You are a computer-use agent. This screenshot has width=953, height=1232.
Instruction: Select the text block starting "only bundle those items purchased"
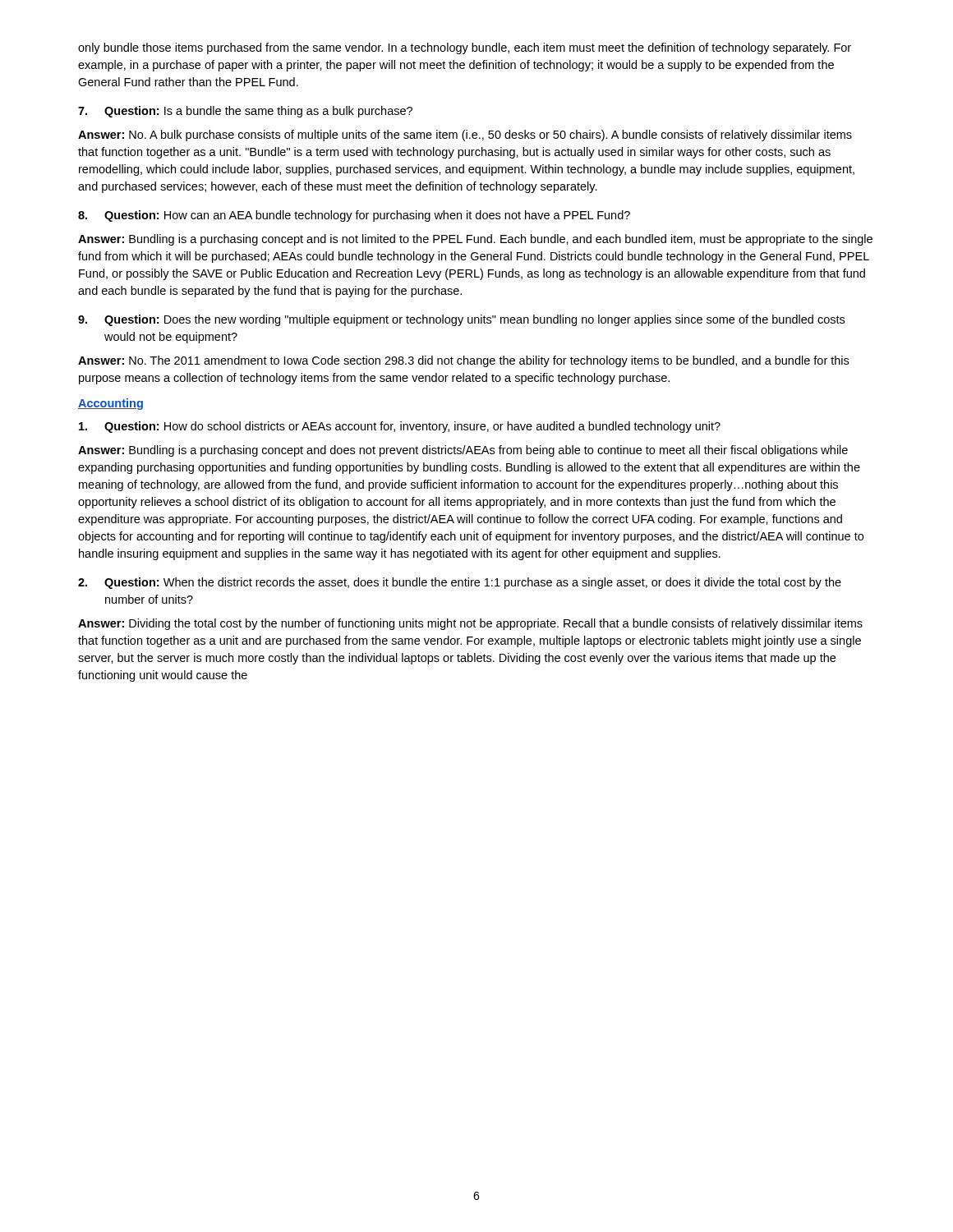[x=465, y=65]
